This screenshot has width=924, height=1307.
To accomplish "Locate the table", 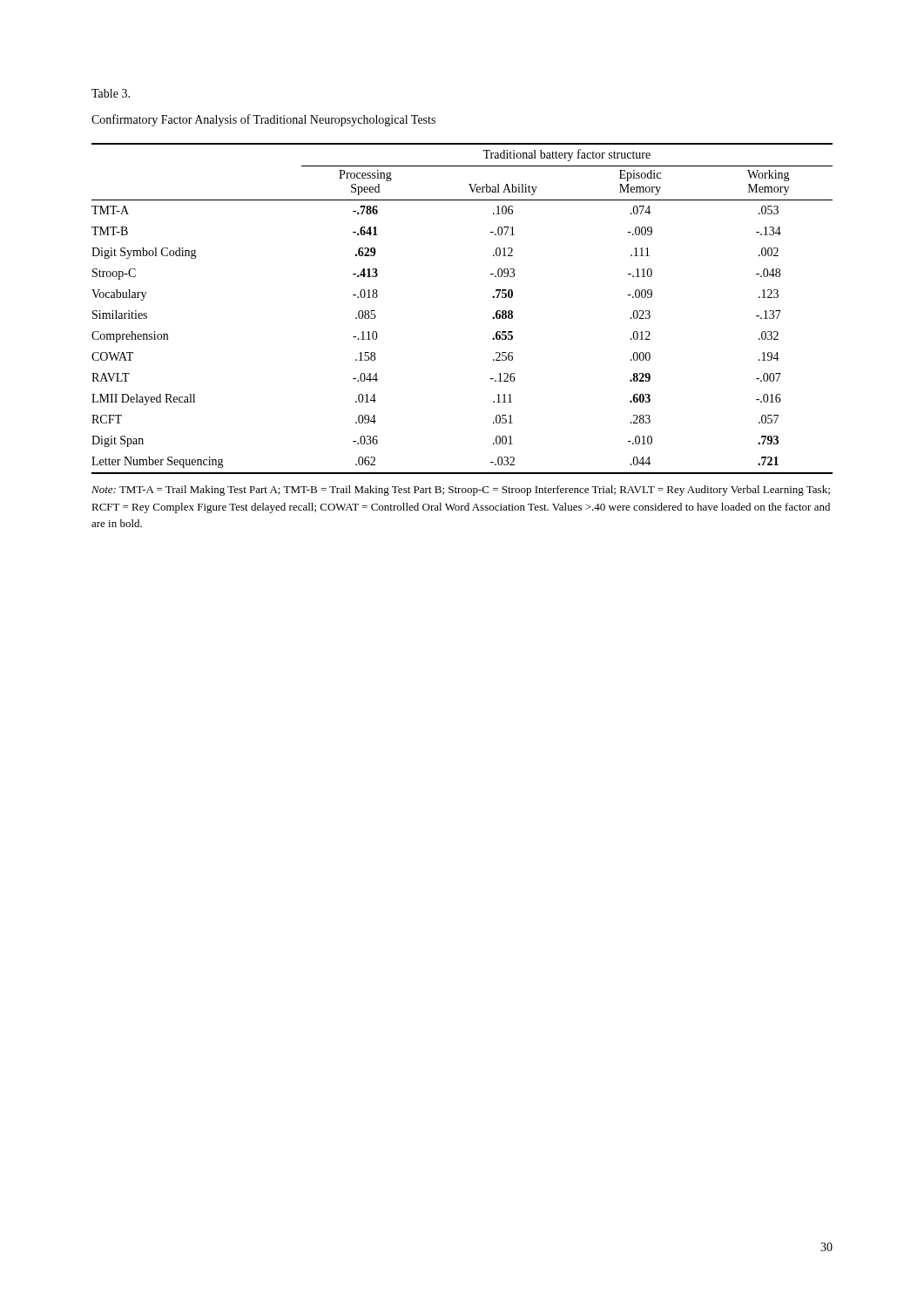I will click(462, 308).
